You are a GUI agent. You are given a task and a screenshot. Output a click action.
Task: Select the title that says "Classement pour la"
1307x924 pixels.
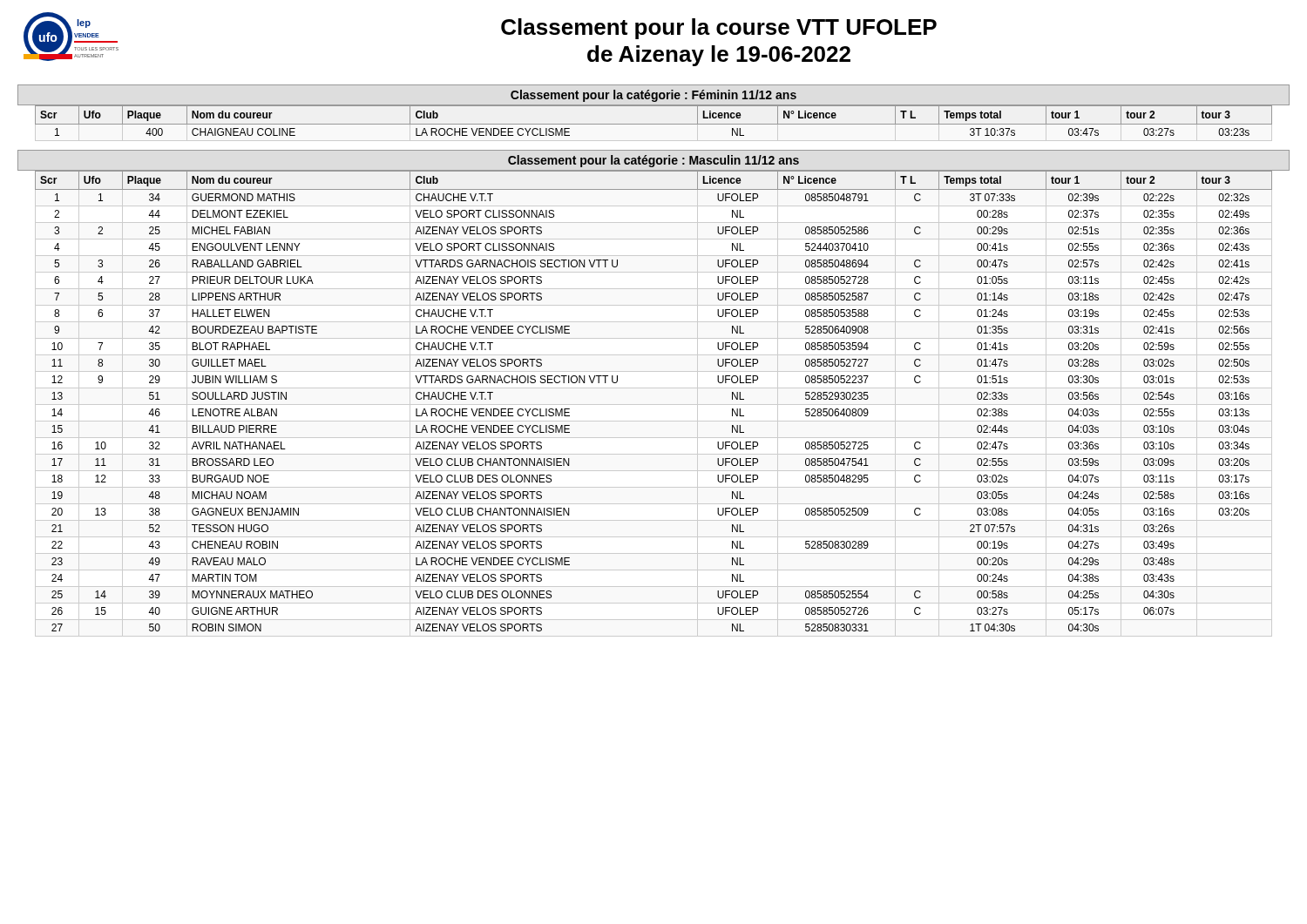[x=719, y=41]
